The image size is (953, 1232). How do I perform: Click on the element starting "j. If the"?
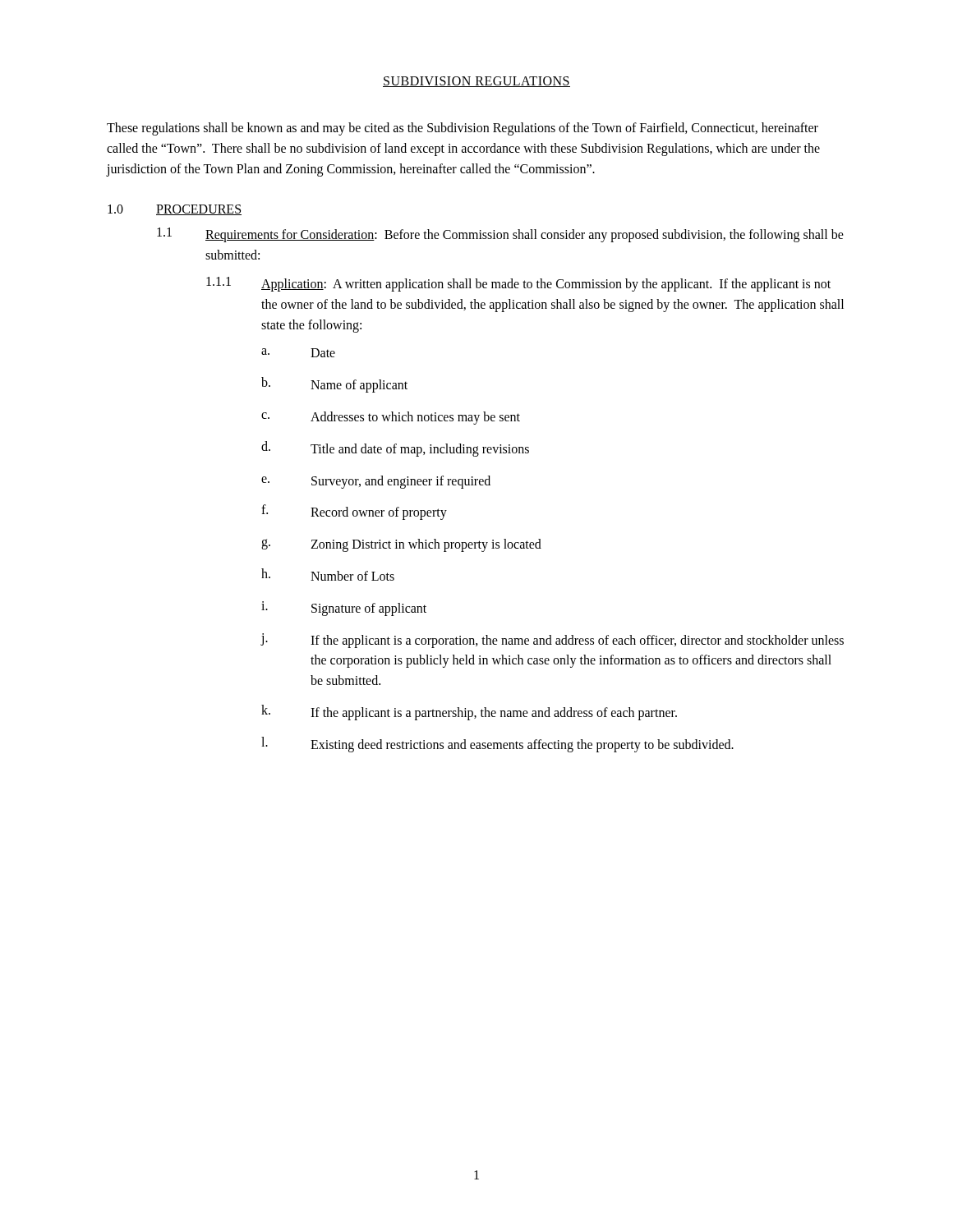click(x=554, y=661)
